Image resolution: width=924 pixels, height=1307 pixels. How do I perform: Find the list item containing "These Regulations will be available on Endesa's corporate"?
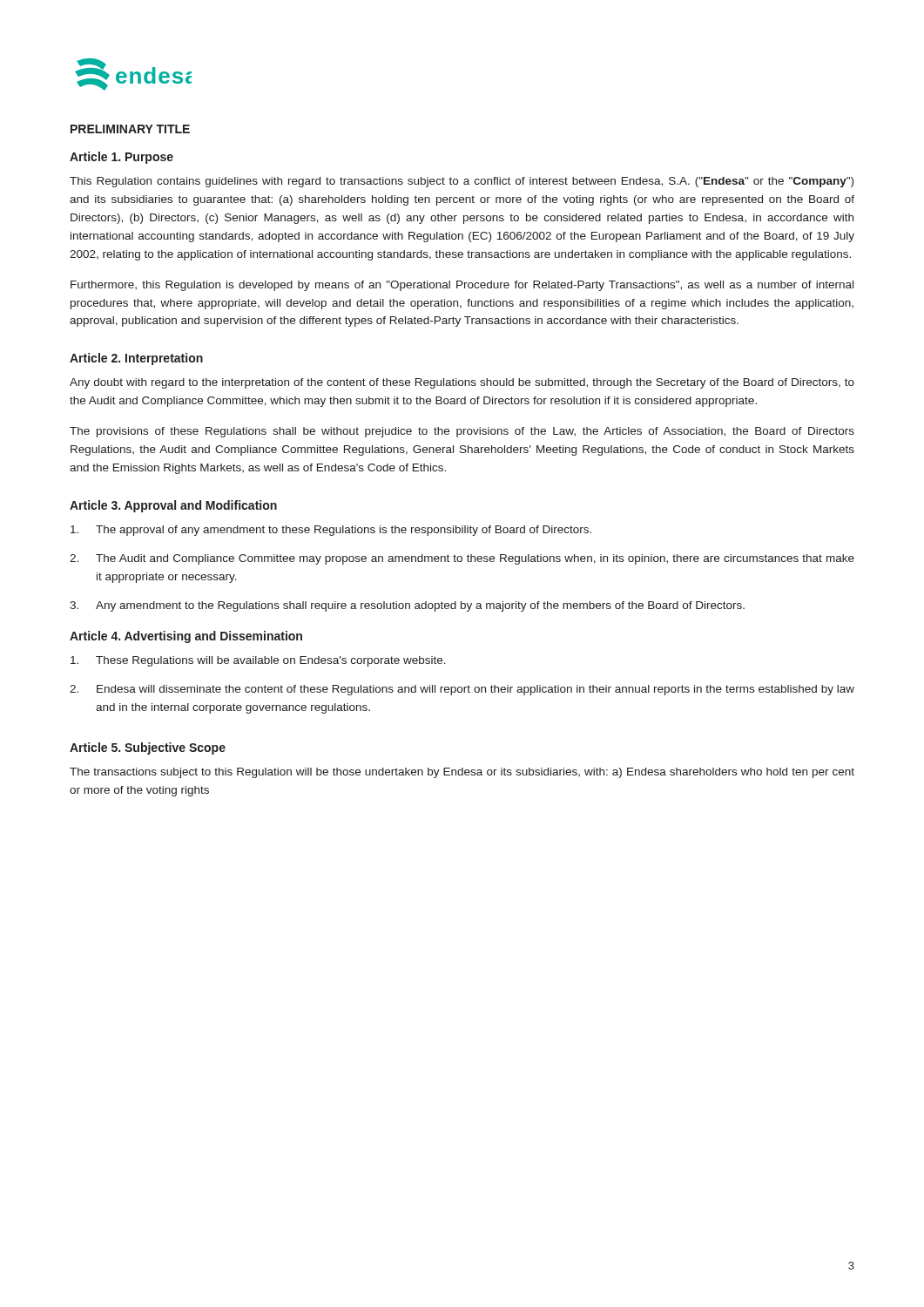258,661
